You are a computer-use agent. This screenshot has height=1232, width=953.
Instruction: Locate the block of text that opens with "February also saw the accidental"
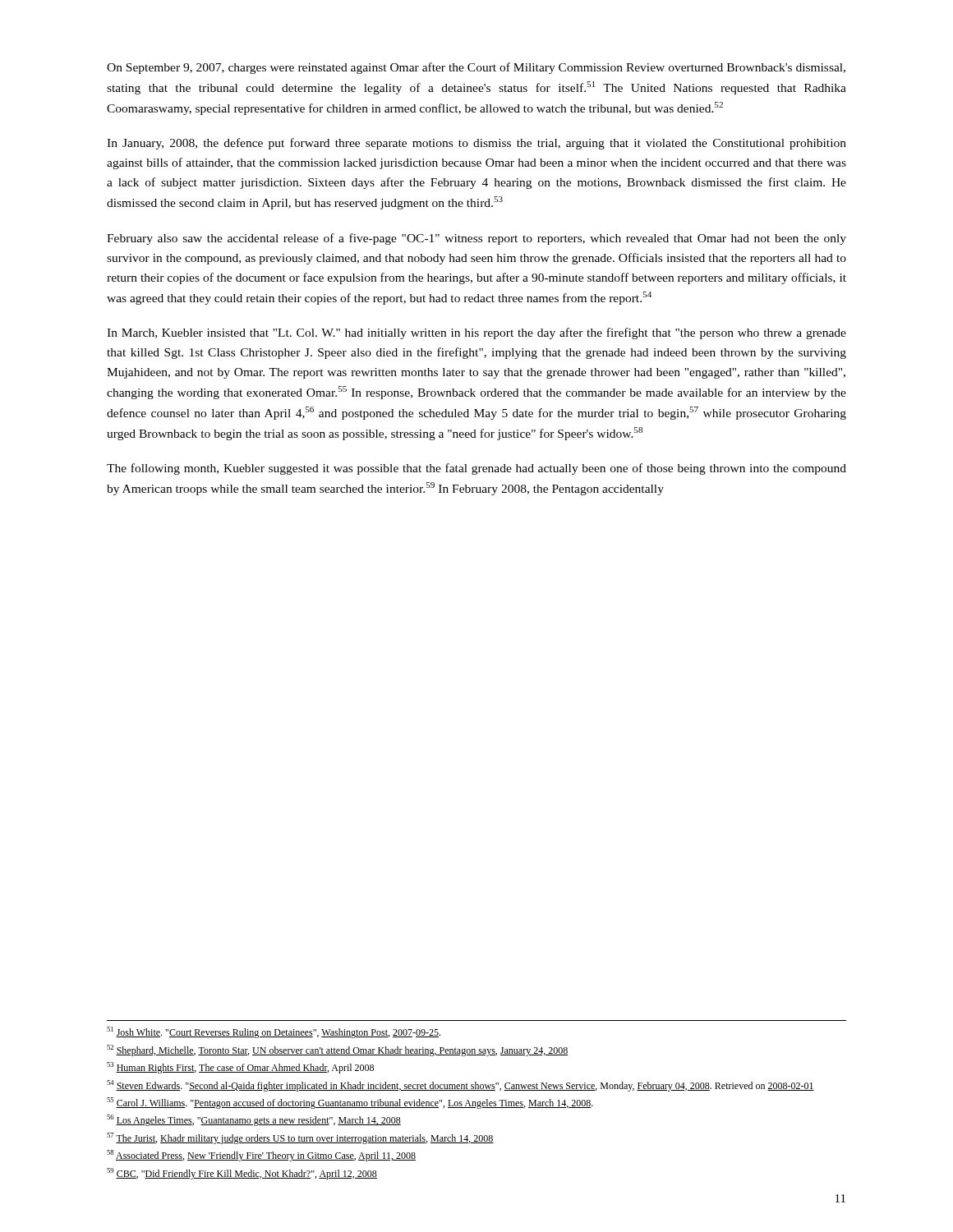click(476, 268)
